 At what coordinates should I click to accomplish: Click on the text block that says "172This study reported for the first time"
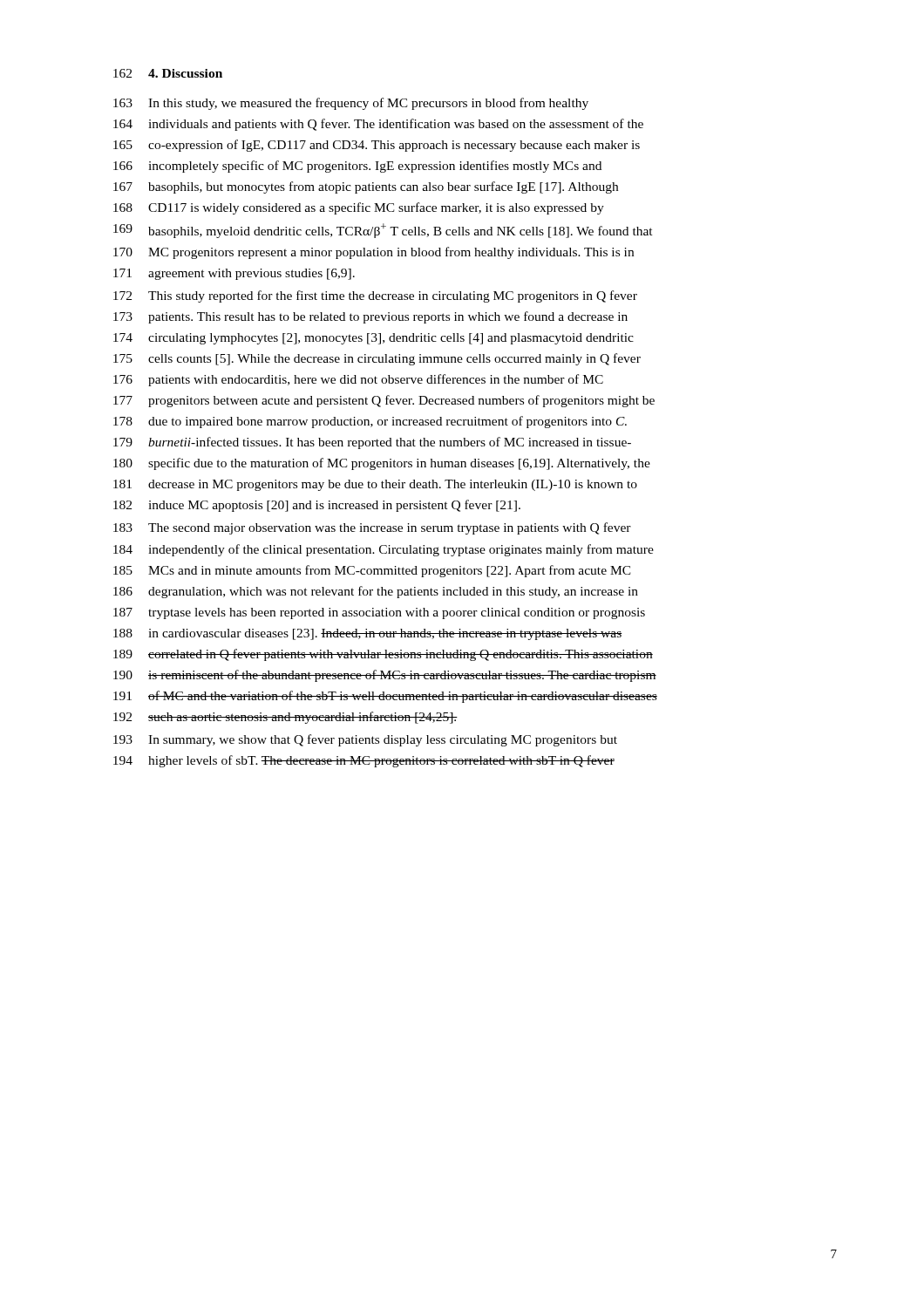coord(466,401)
